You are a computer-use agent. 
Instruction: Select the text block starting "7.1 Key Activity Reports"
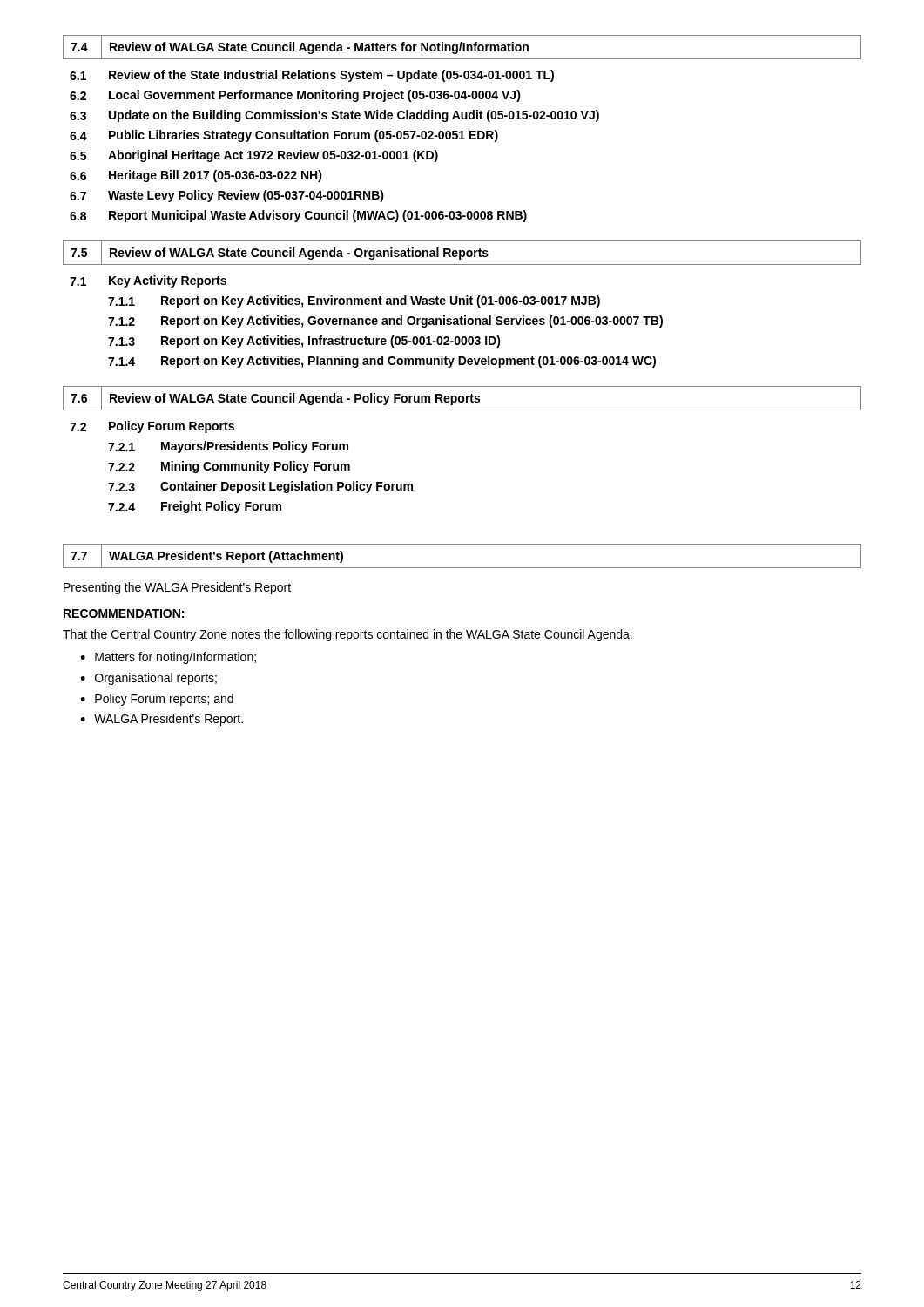(x=148, y=281)
